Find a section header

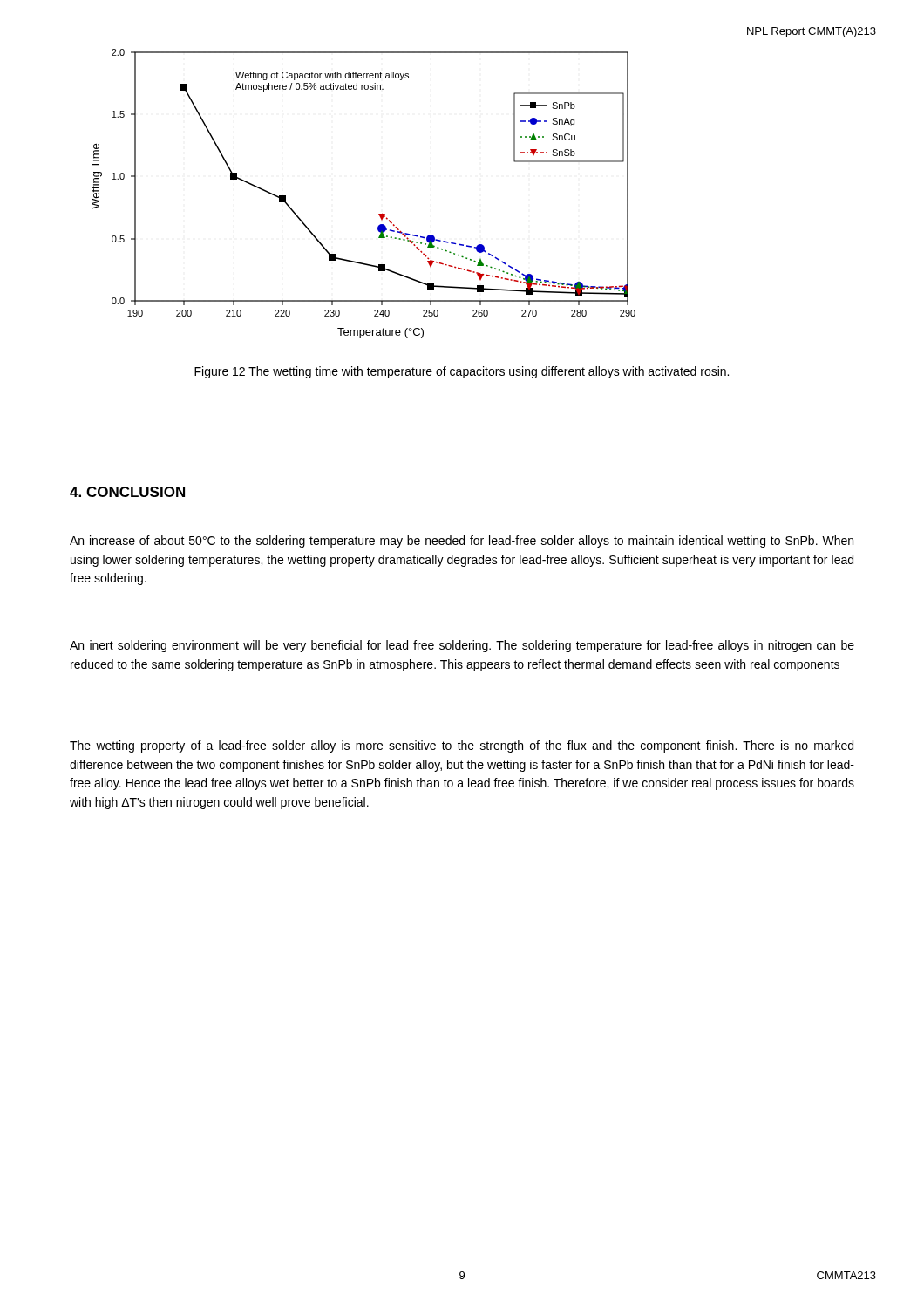[128, 492]
